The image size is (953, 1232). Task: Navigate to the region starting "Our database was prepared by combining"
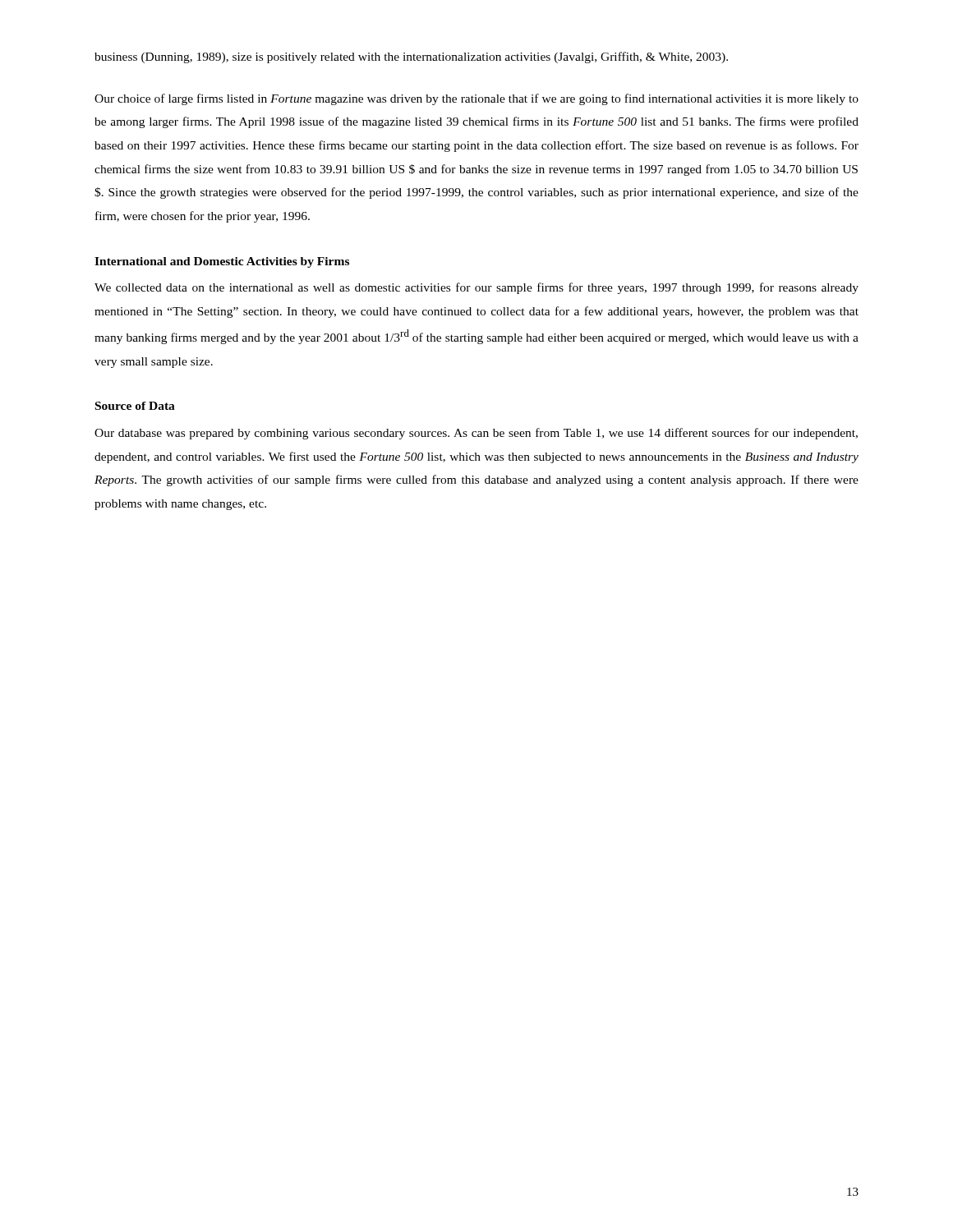tap(476, 468)
